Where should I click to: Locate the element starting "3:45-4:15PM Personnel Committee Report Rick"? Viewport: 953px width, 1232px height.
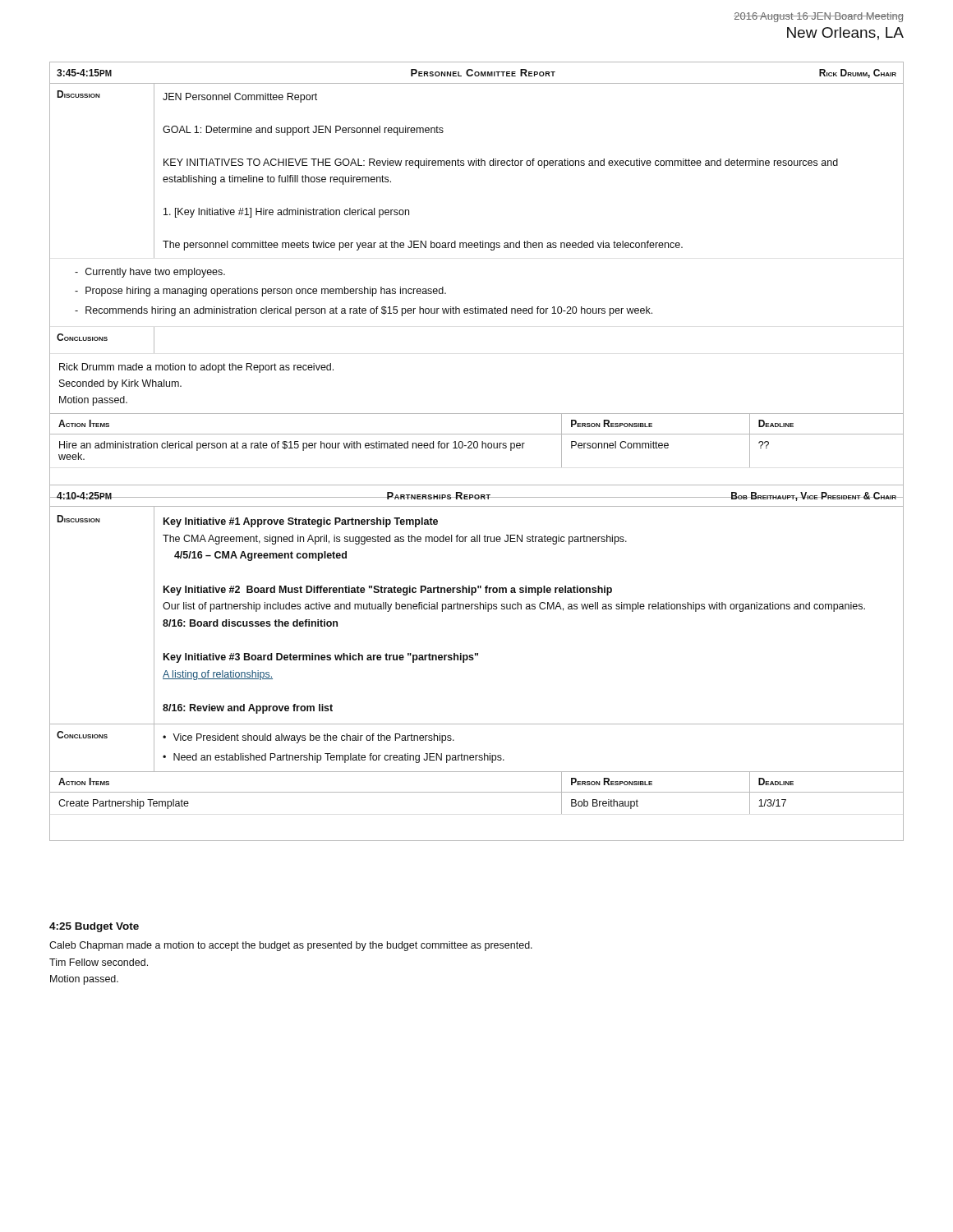pos(476,74)
